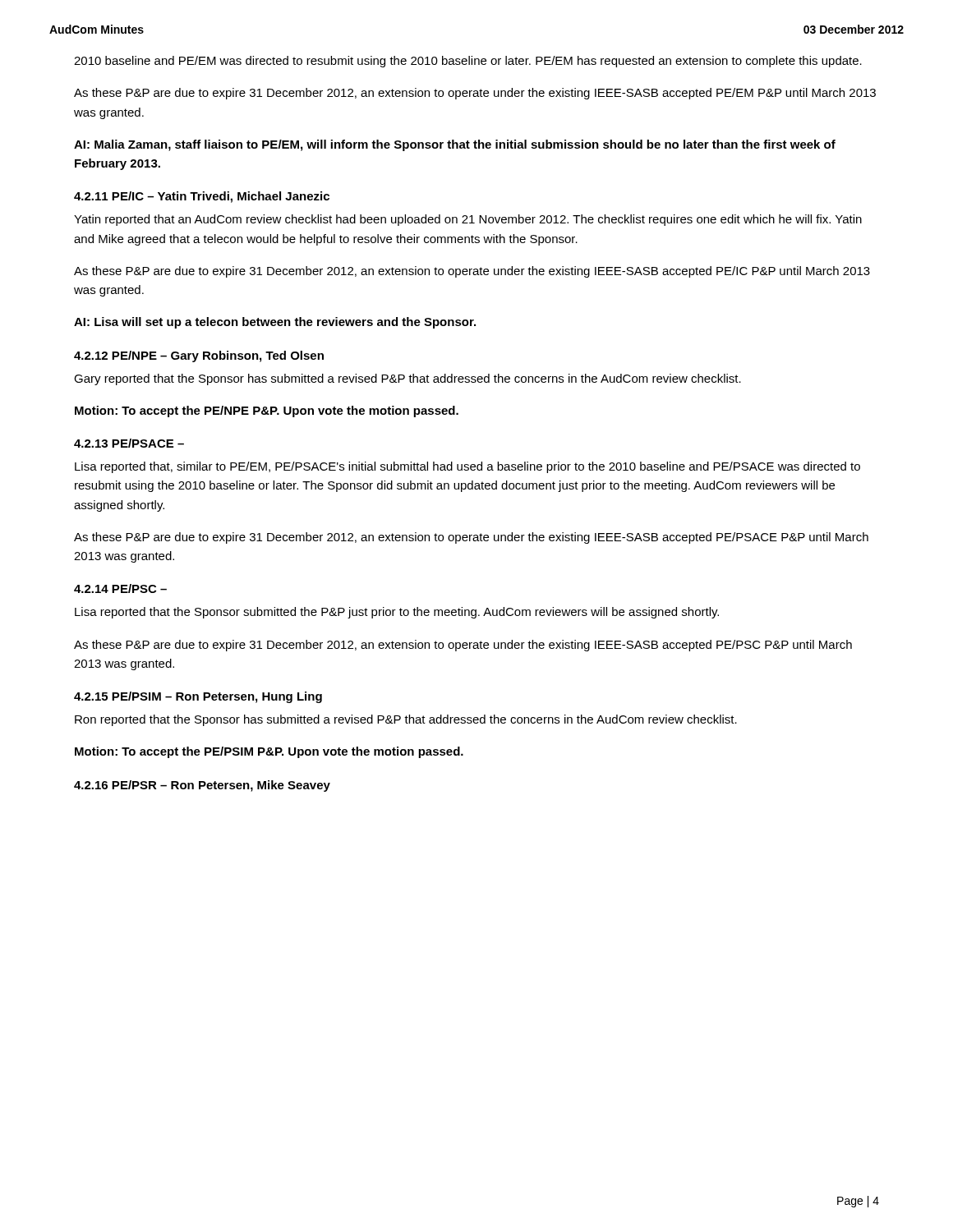Image resolution: width=953 pixels, height=1232 pixels.
Task: Locate the section header containing "4.2.14 PE/PSC –"
Action: pyautogui.click(x=121, y=589)
